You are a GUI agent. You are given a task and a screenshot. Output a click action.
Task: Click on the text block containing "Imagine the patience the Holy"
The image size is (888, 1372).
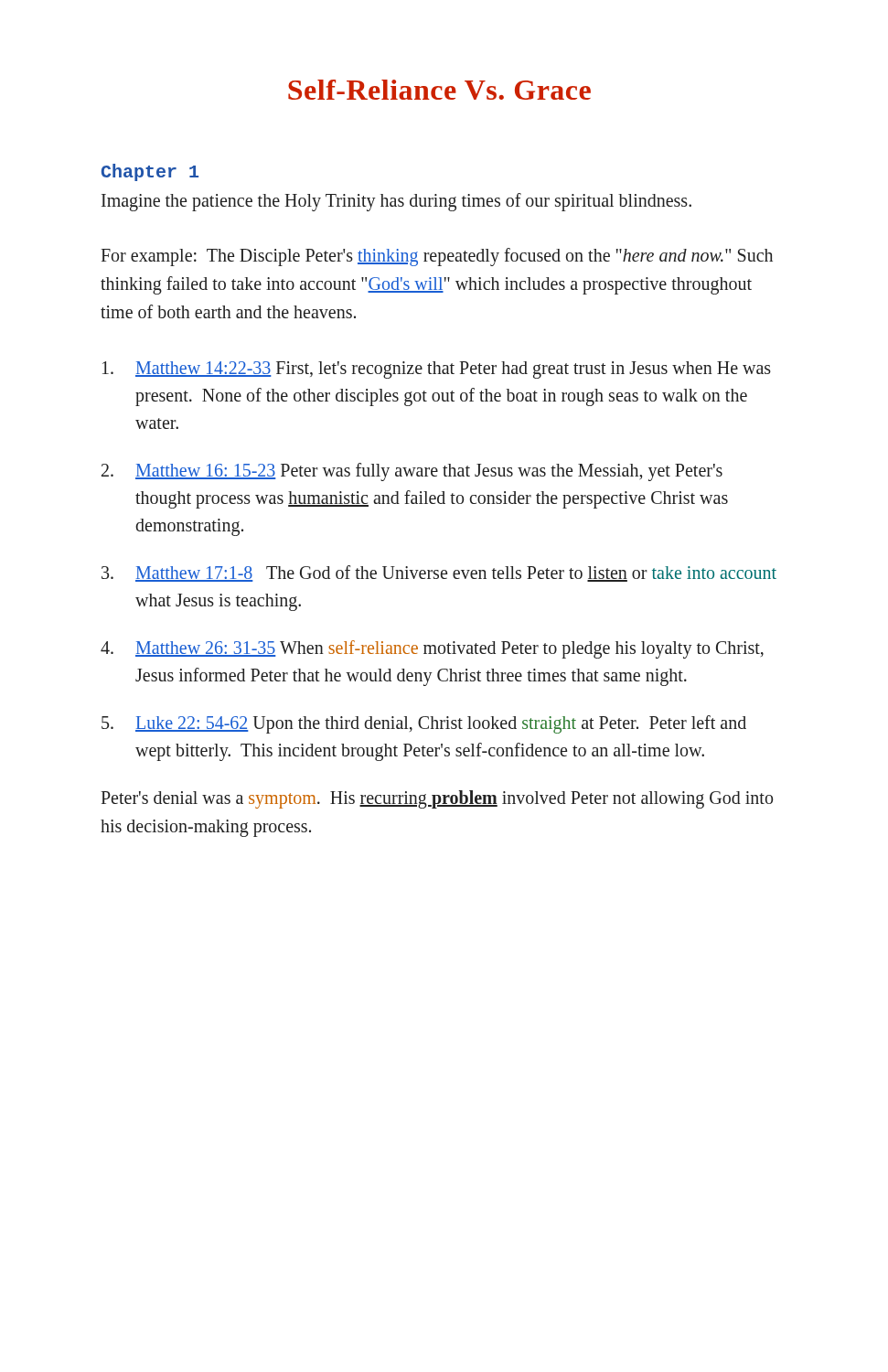[x=397, y=200]
